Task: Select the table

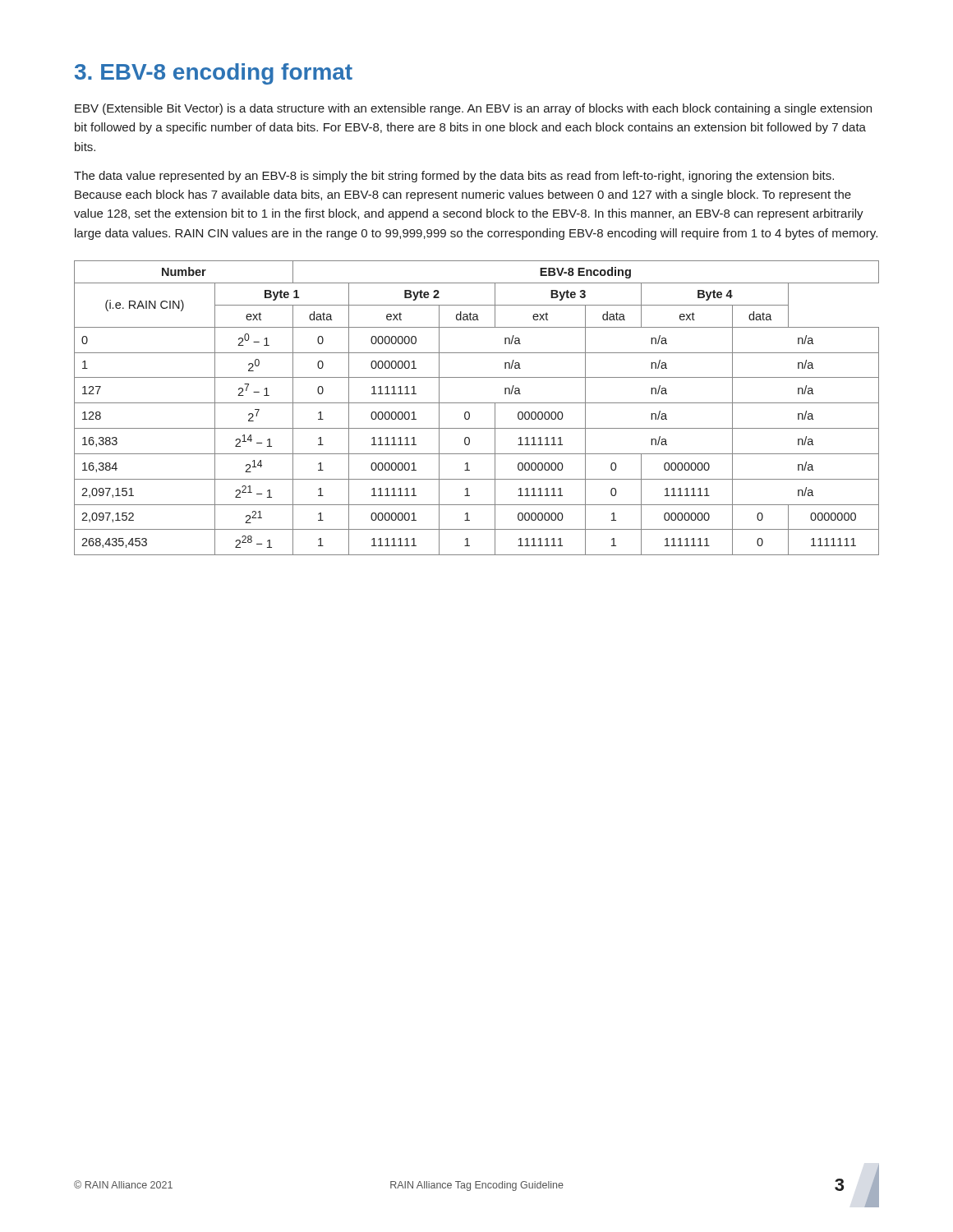Action: (x=476, y=408)
